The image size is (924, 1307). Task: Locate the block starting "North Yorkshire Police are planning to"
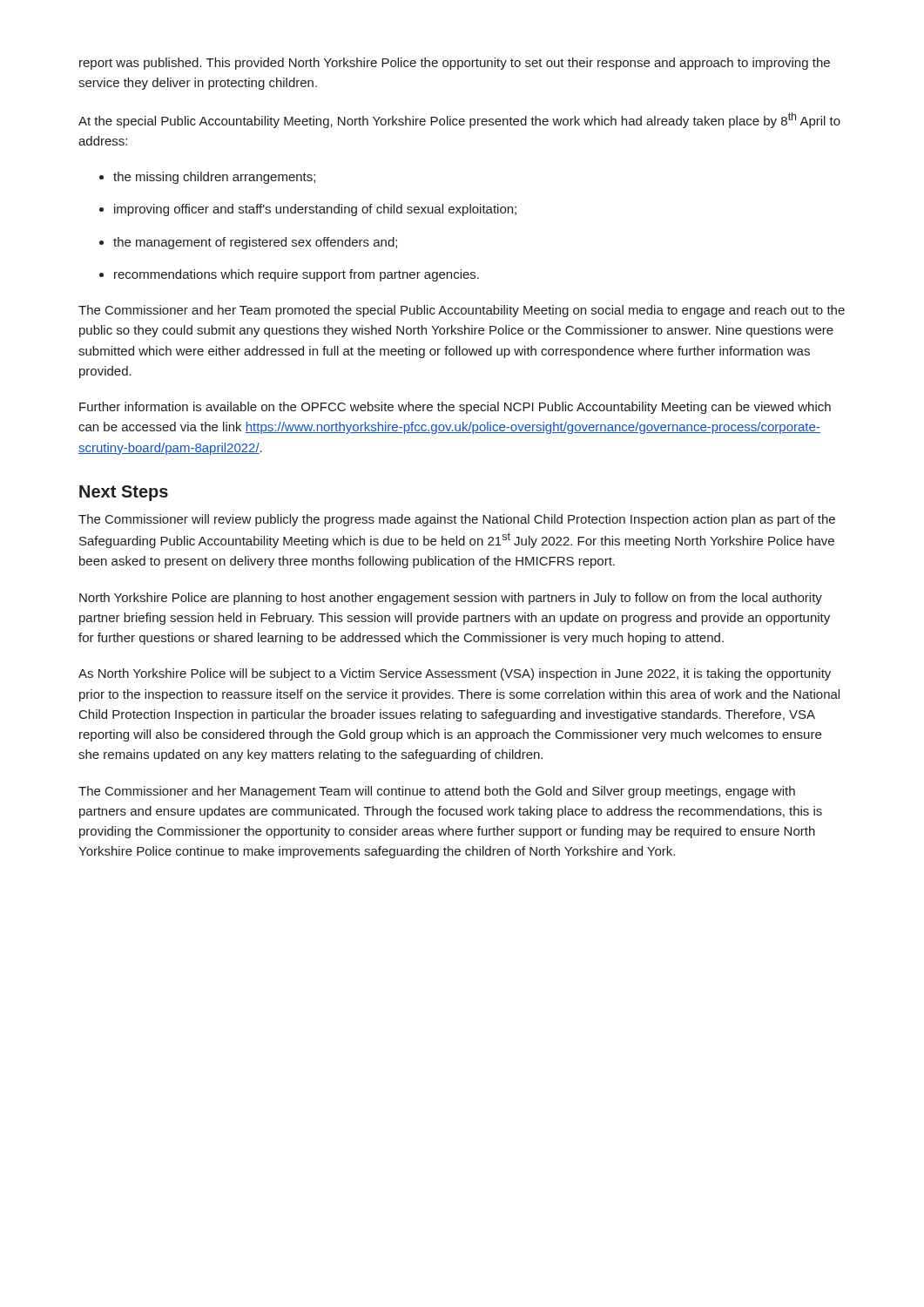tap(462, 617)
